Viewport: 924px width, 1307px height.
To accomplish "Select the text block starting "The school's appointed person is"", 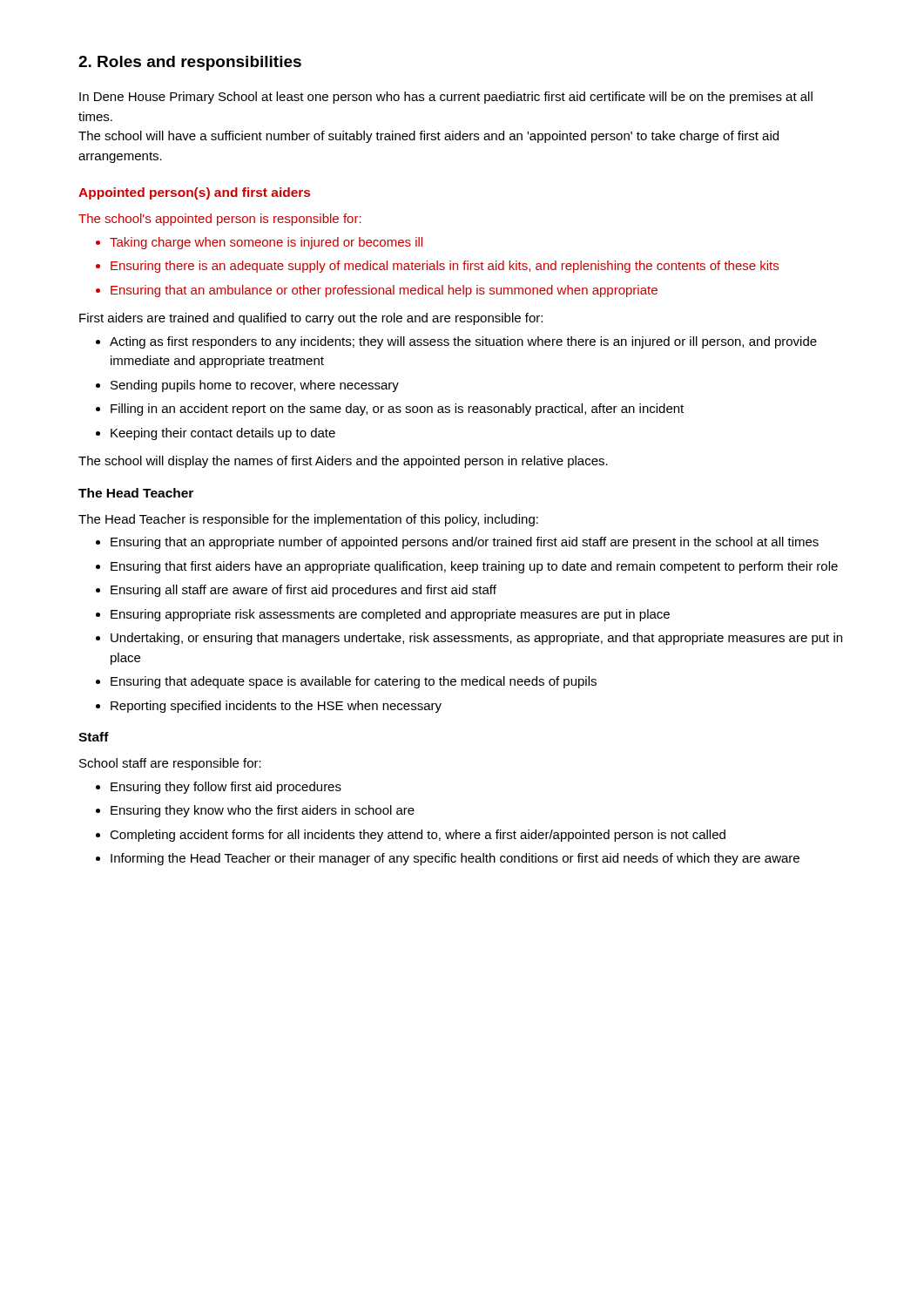I will (x=220, y=218).
